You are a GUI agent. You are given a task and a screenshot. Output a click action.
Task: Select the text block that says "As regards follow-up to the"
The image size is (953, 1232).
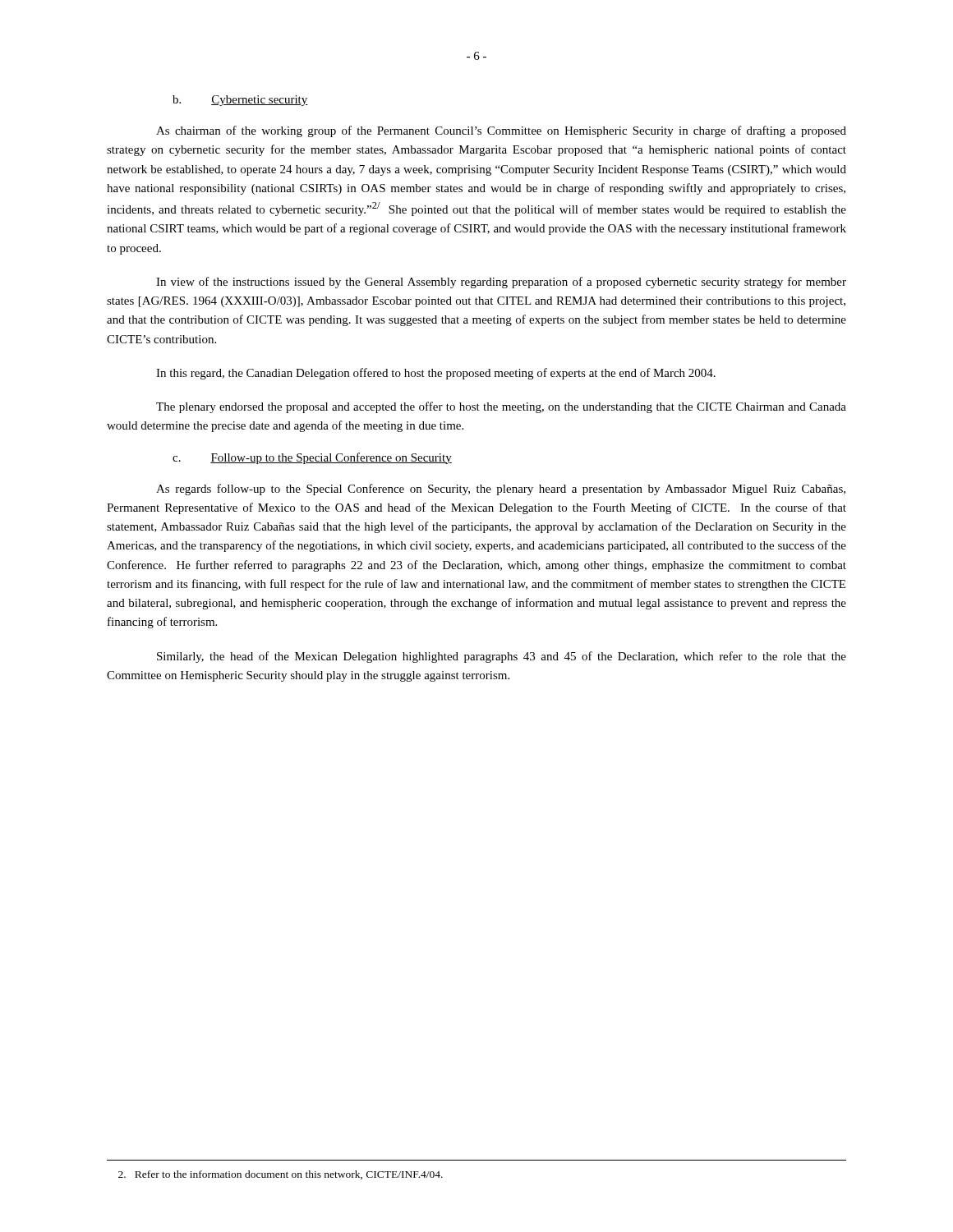476,555
